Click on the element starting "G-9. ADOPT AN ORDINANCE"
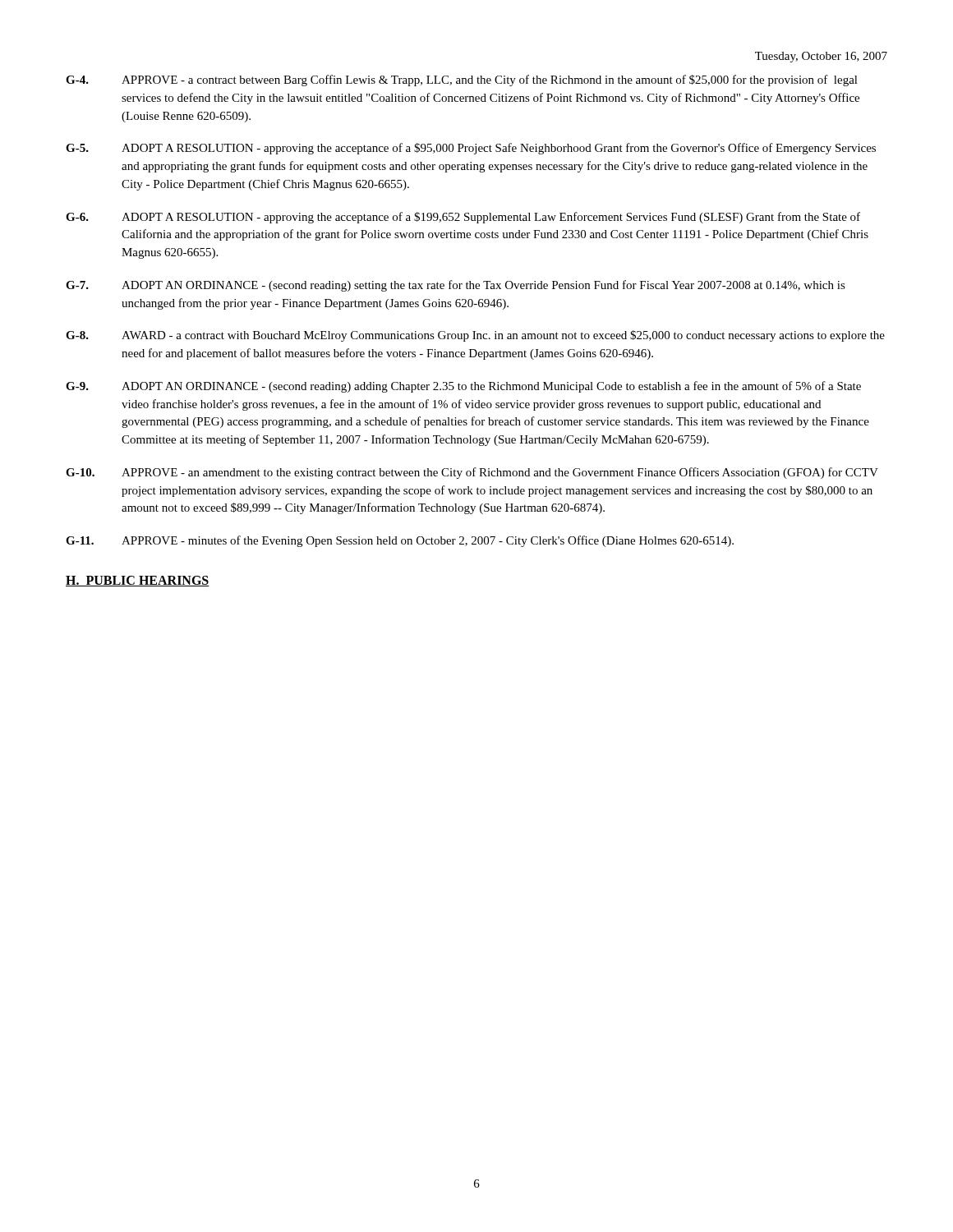 coord(476,413)
